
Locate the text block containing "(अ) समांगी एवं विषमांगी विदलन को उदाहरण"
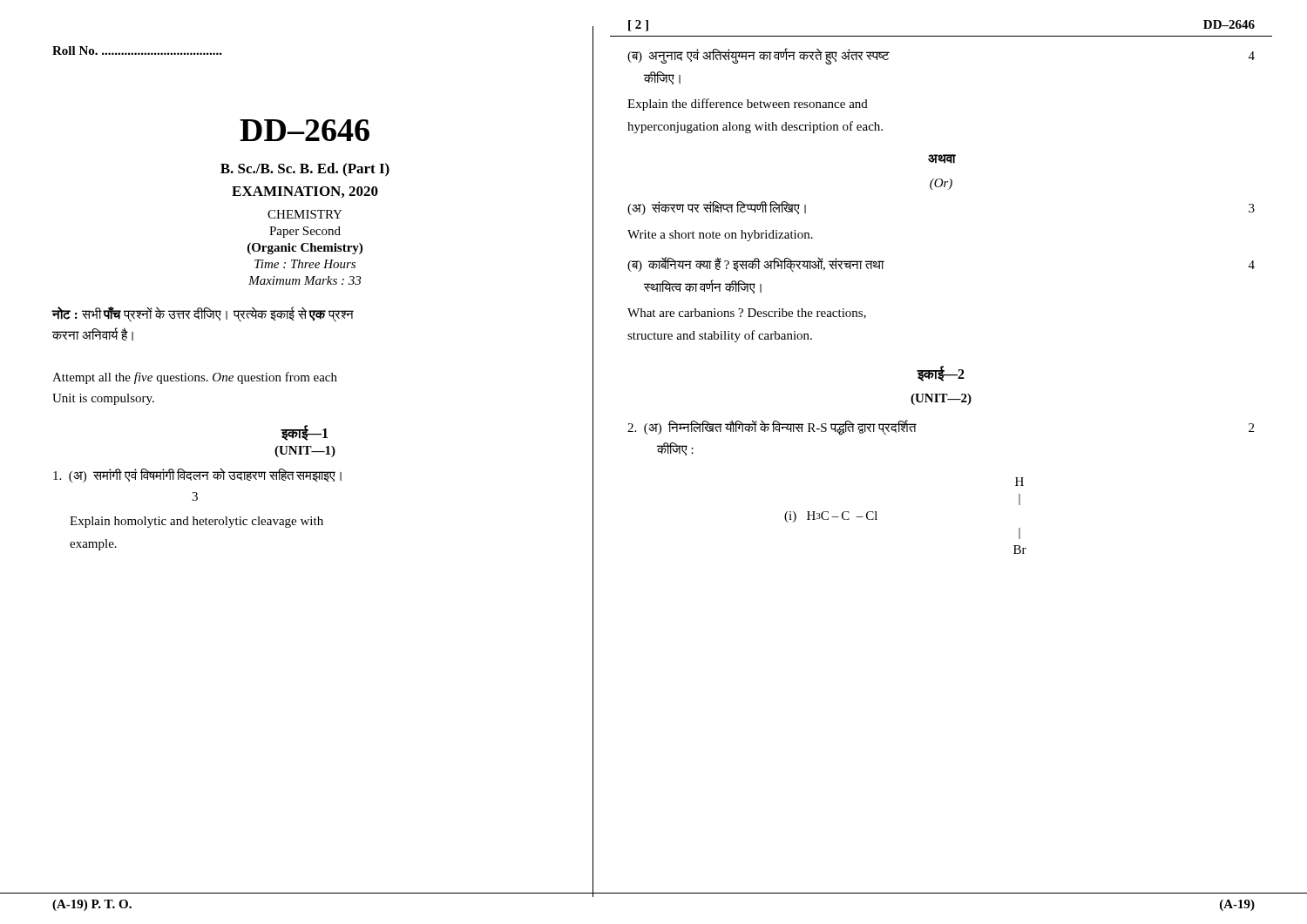(198, 488)
